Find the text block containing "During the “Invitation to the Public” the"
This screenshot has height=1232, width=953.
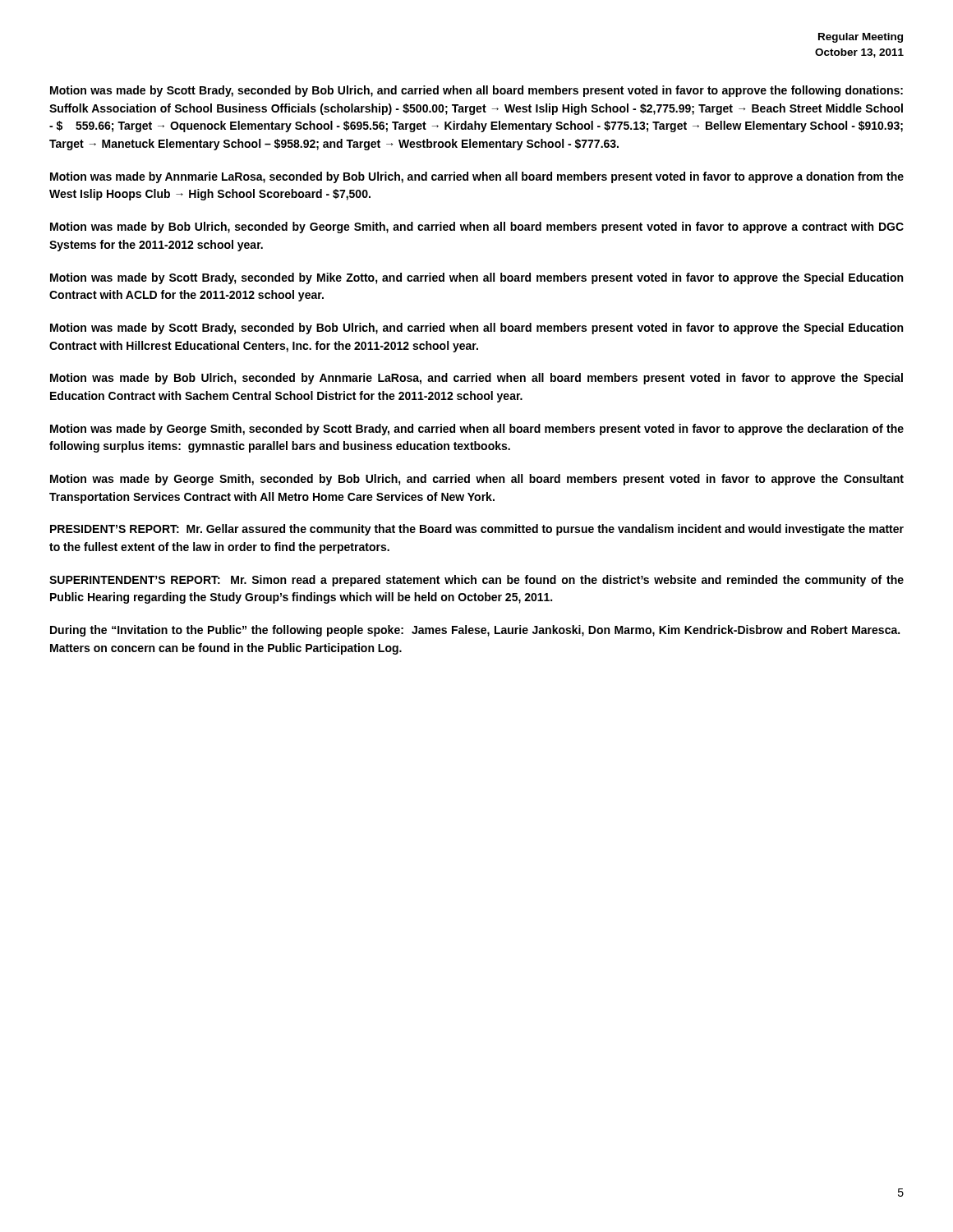[x=476, y=639]
